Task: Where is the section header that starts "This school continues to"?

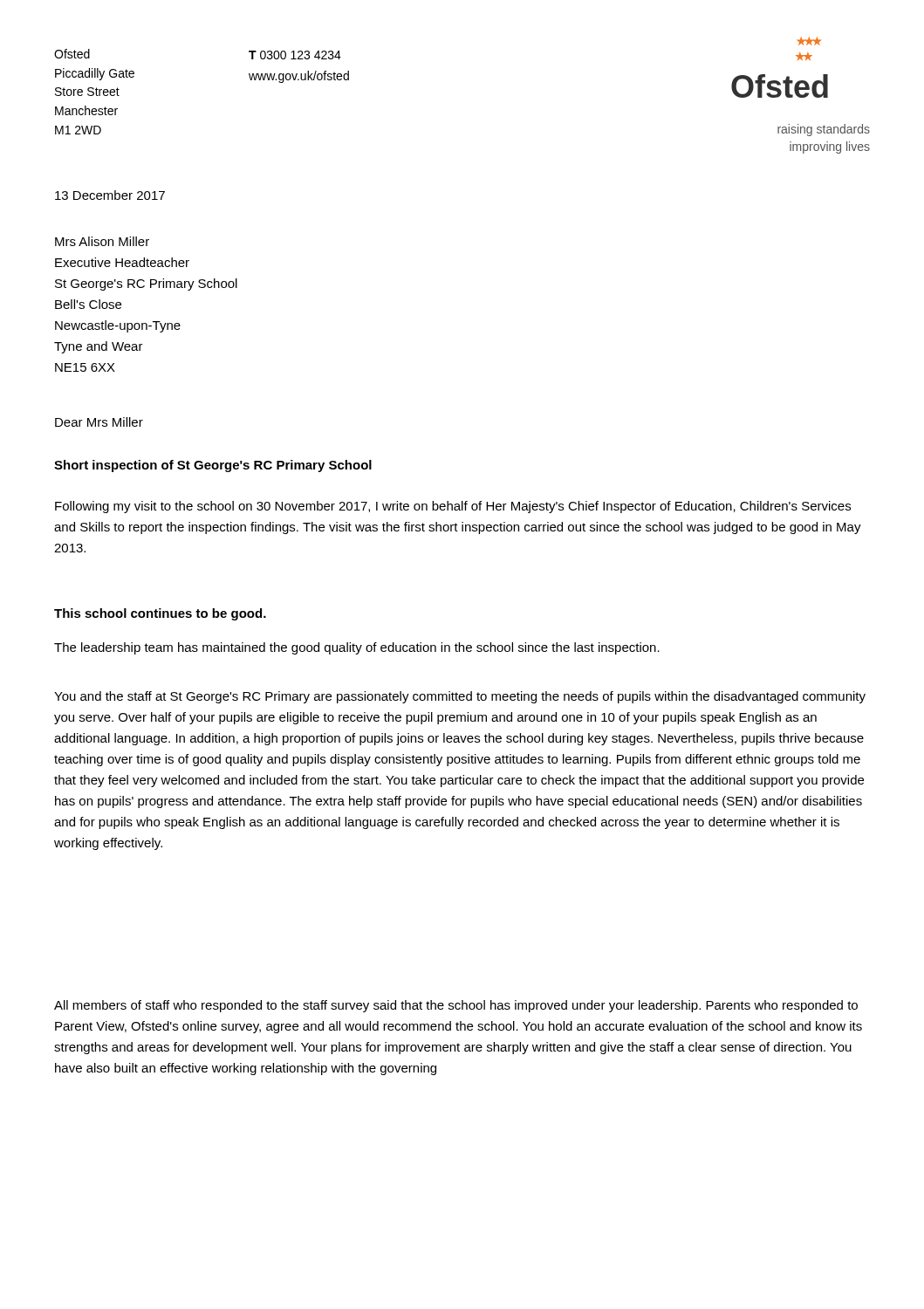Action: click(160, 613)
